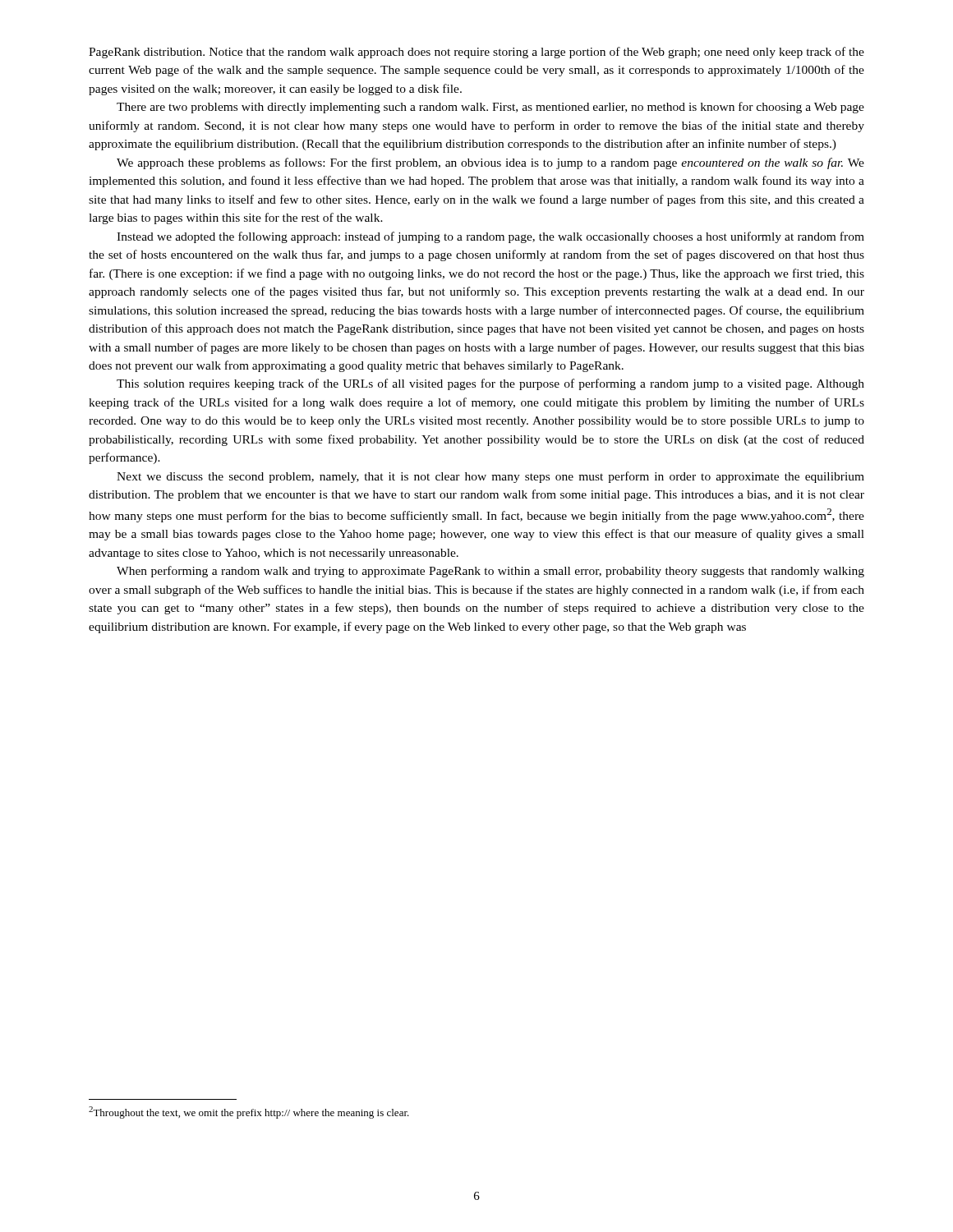
Task: Select the text starting "2Throughout the text, we omit the prefix"
Action: coord(249,1112)
